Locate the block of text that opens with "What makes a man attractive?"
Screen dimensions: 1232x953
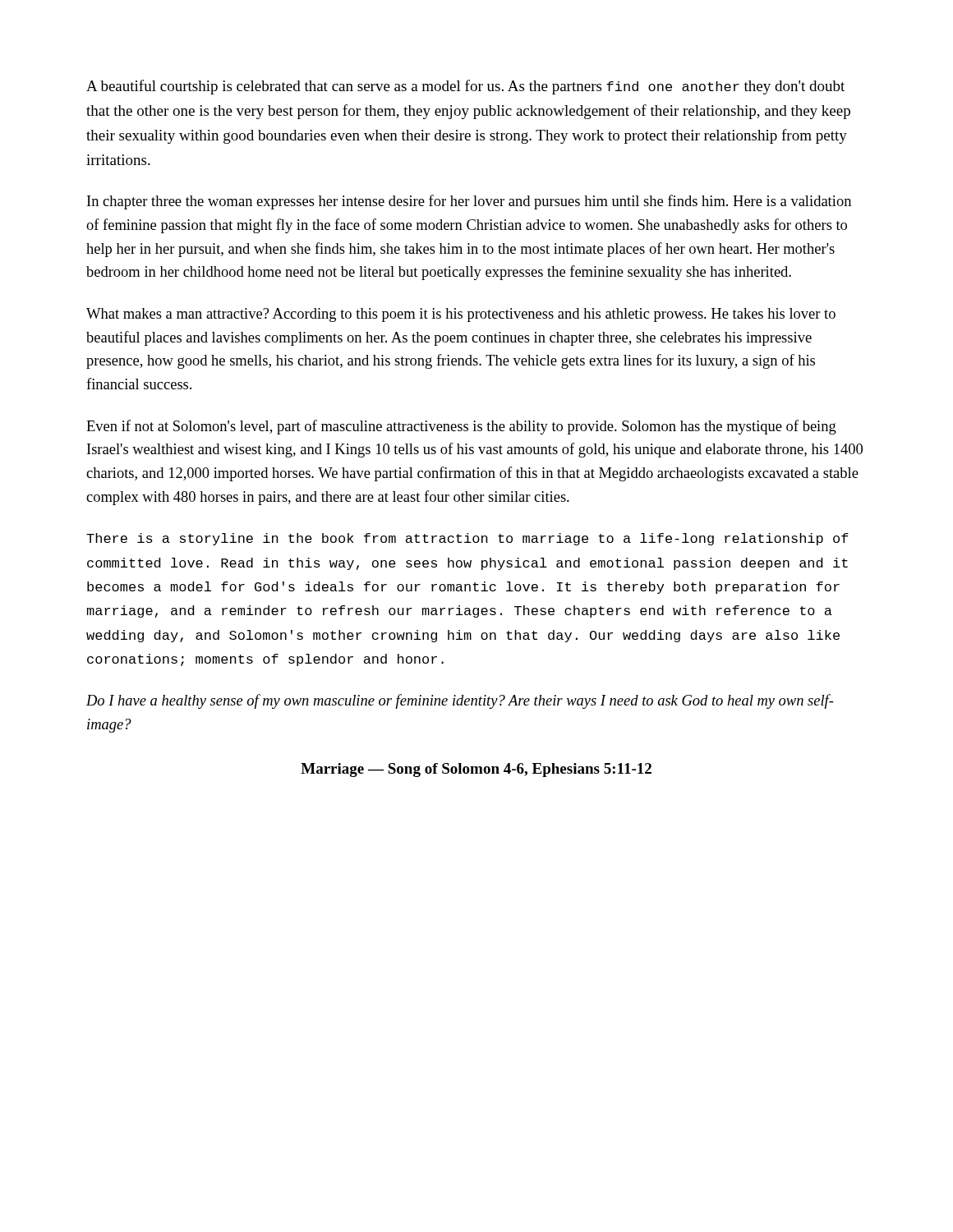click(x=461, y=349)
